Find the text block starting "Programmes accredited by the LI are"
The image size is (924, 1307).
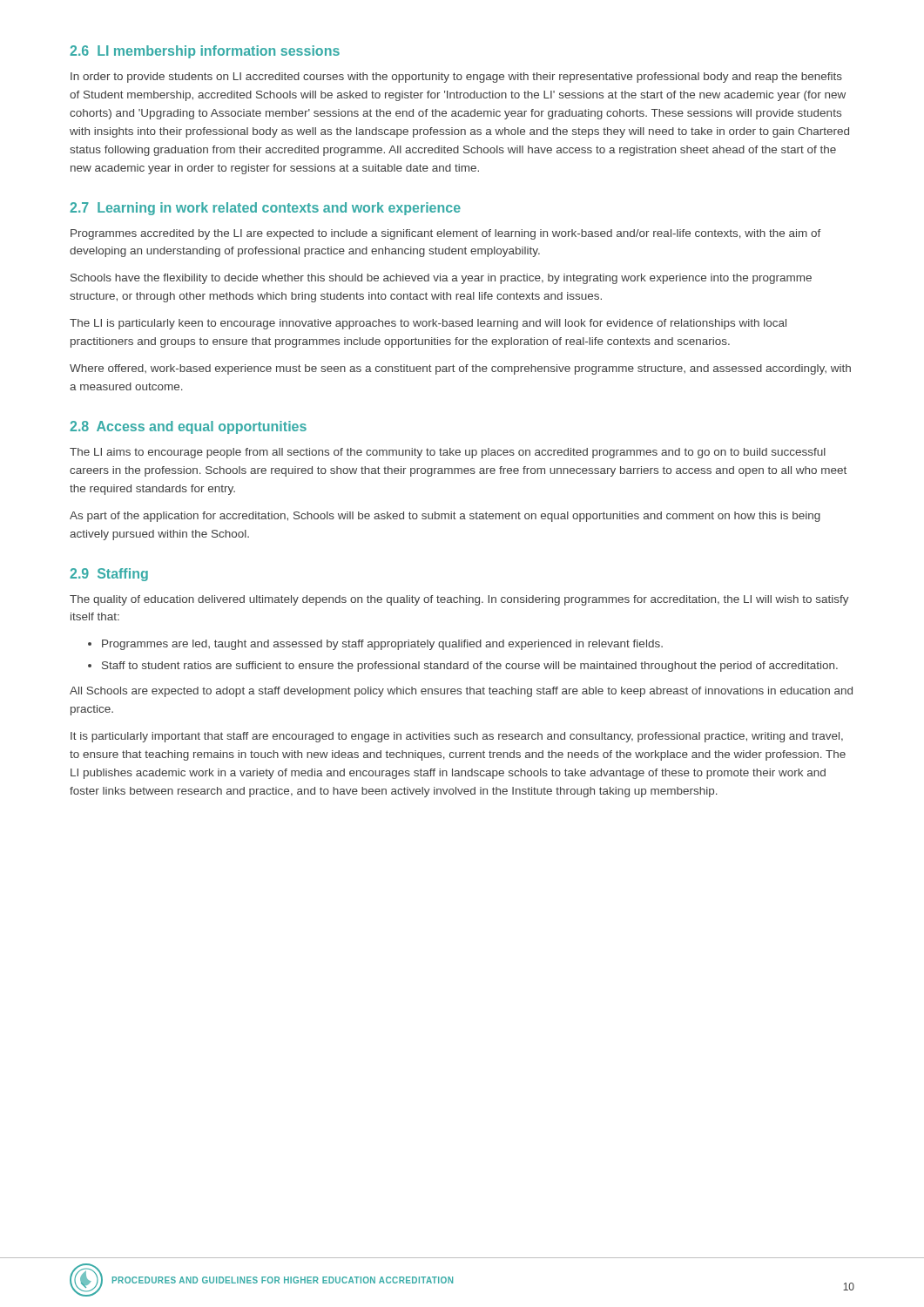(445, 242)
